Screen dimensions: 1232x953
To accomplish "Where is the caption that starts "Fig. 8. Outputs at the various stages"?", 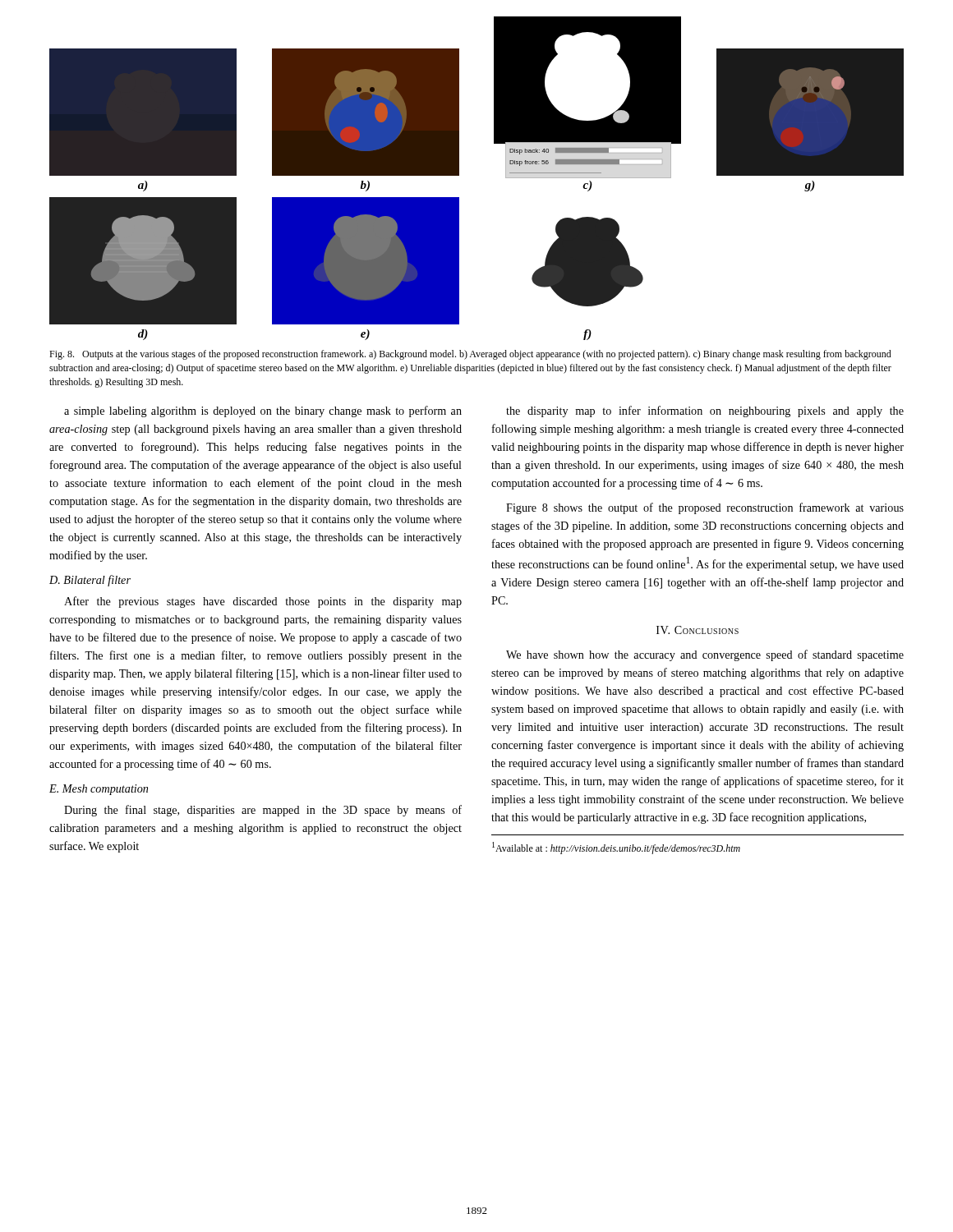I will 476,368.
